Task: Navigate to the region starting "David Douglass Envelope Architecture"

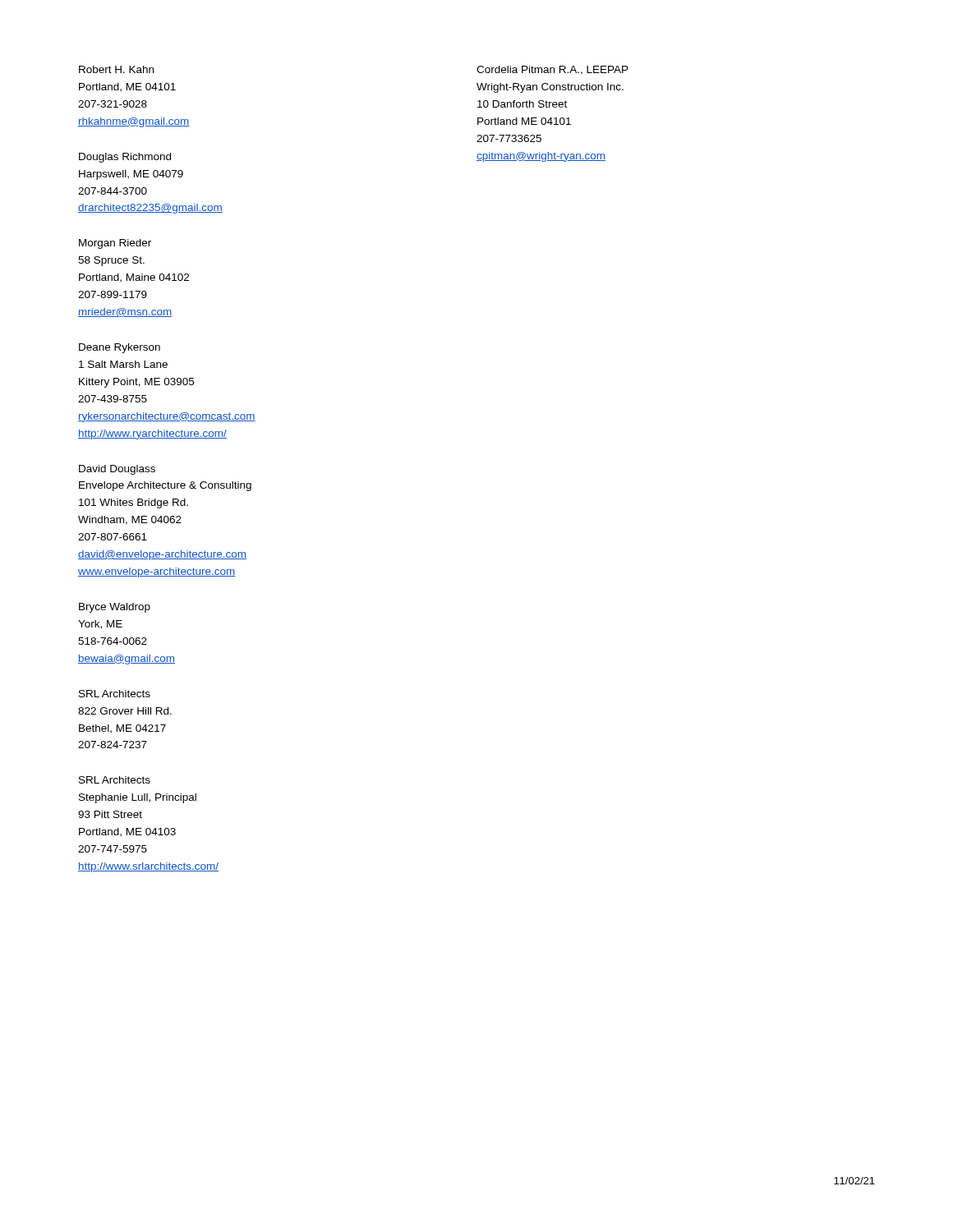Action: (x=165, y=520)
